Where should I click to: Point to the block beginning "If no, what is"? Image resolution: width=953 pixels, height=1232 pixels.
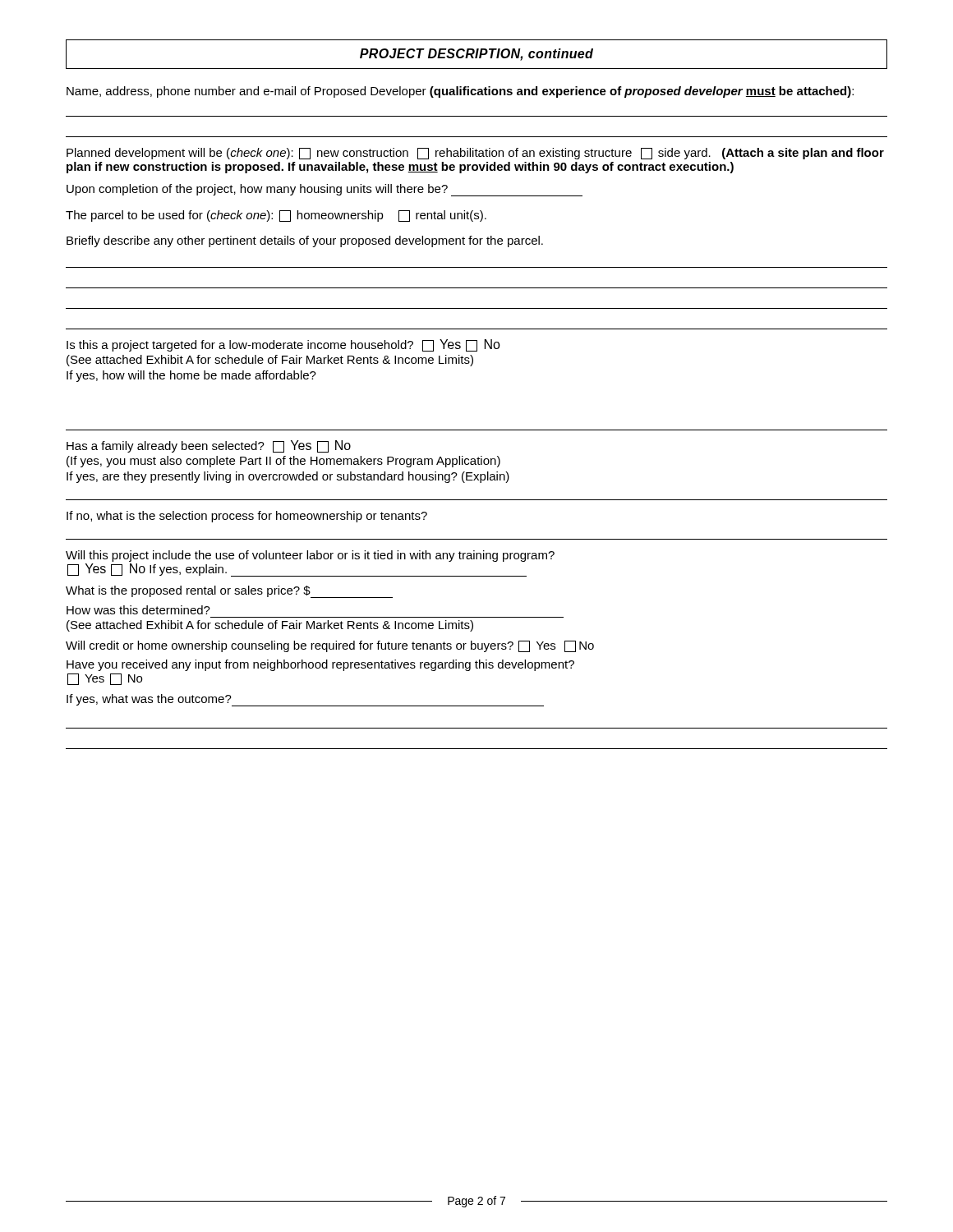(x=247, y=515)
